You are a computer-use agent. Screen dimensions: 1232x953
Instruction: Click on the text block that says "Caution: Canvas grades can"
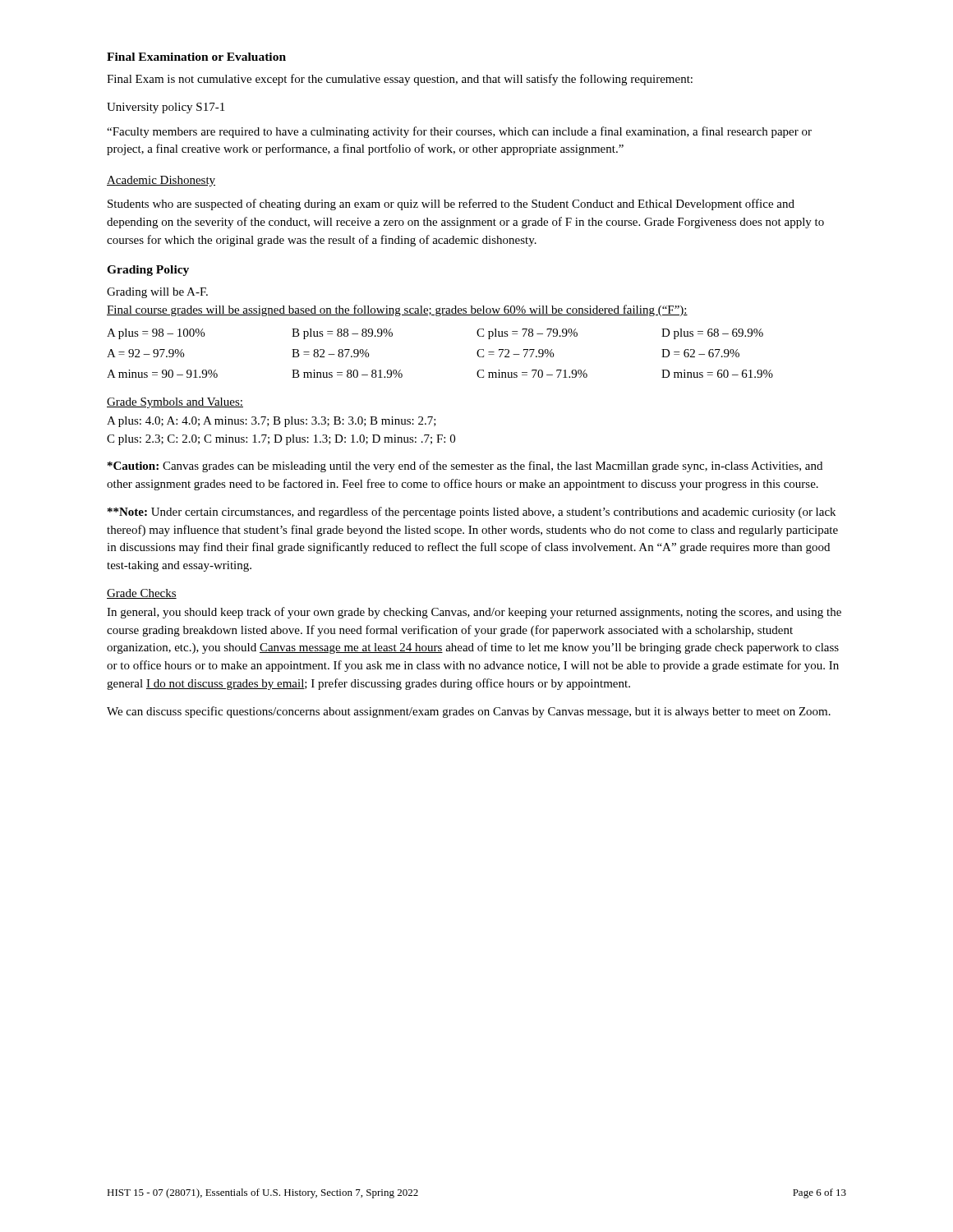pos(465,475)
